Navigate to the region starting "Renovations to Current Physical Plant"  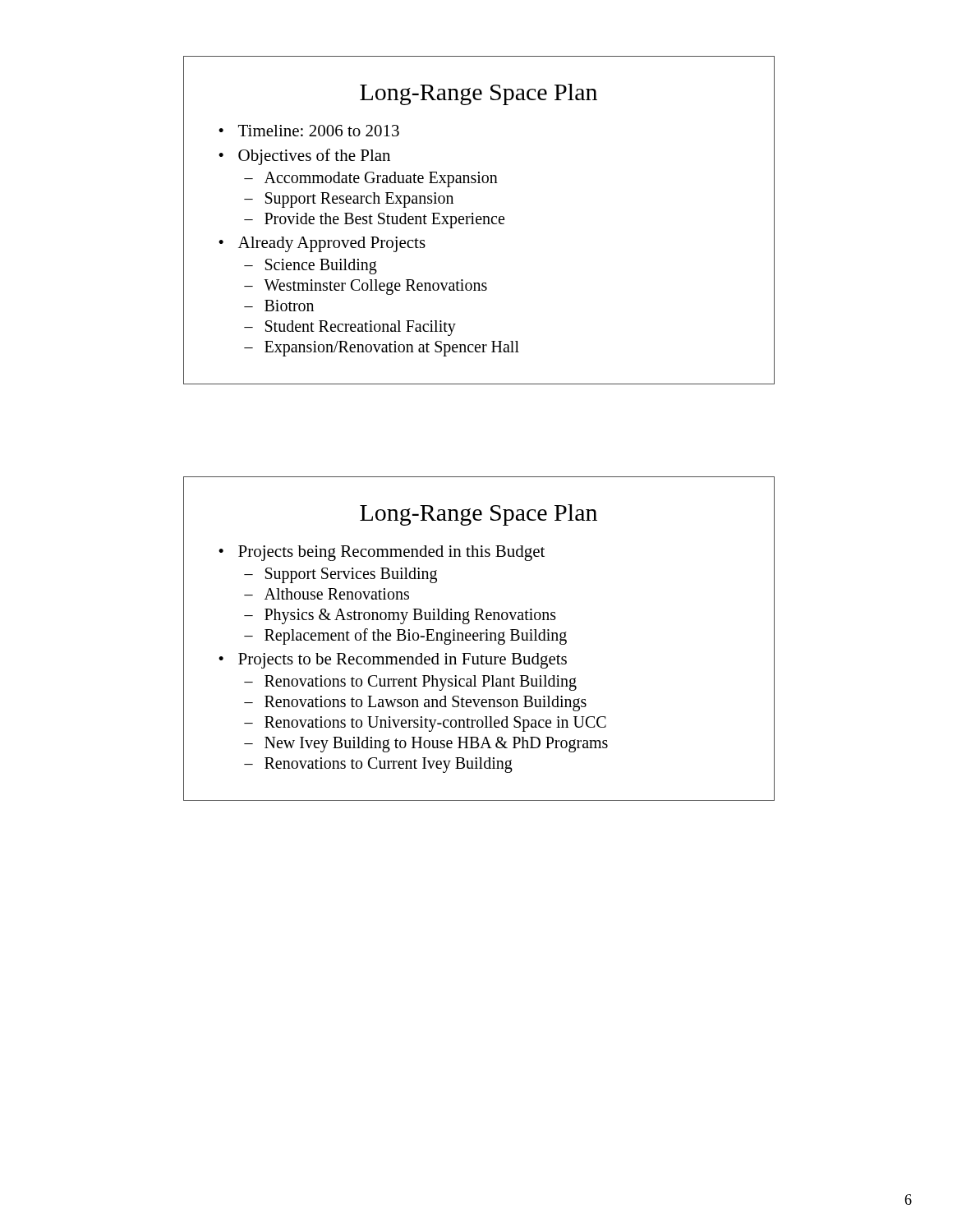[420, 681]
